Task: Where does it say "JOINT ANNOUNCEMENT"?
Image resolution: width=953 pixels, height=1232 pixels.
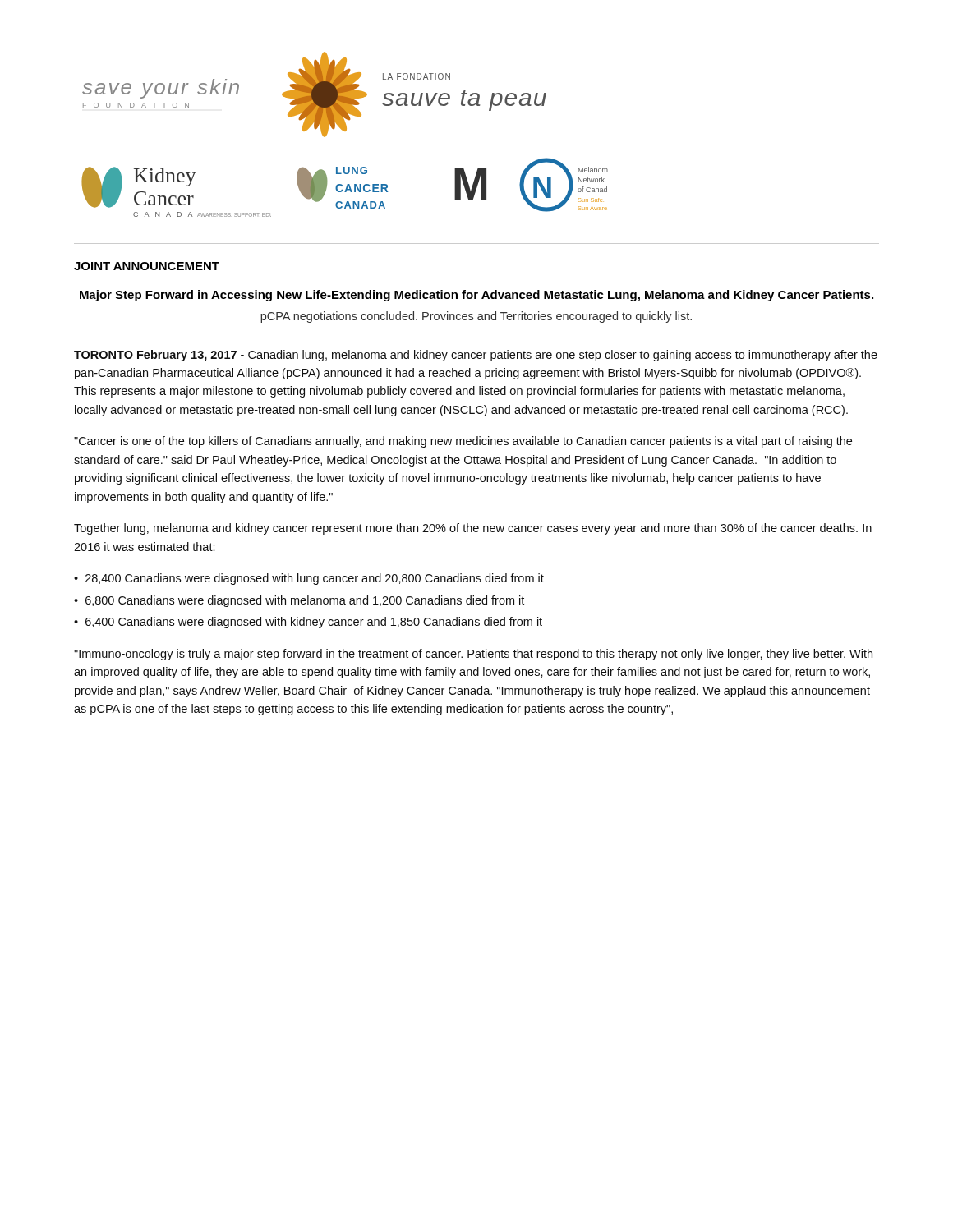Action: point(147,266)
